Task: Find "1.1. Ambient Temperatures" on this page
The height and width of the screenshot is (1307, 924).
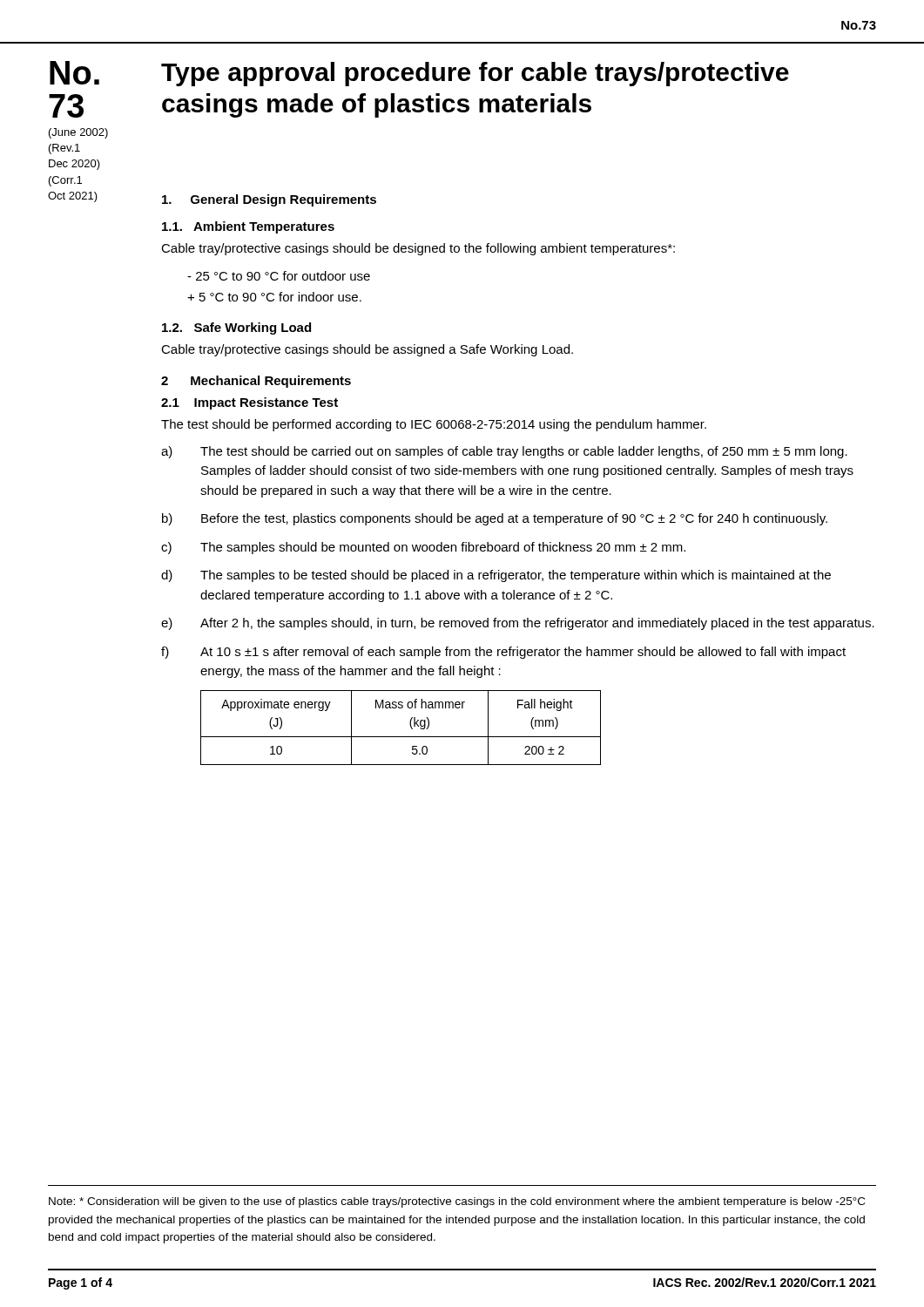Action: [248, 226]
